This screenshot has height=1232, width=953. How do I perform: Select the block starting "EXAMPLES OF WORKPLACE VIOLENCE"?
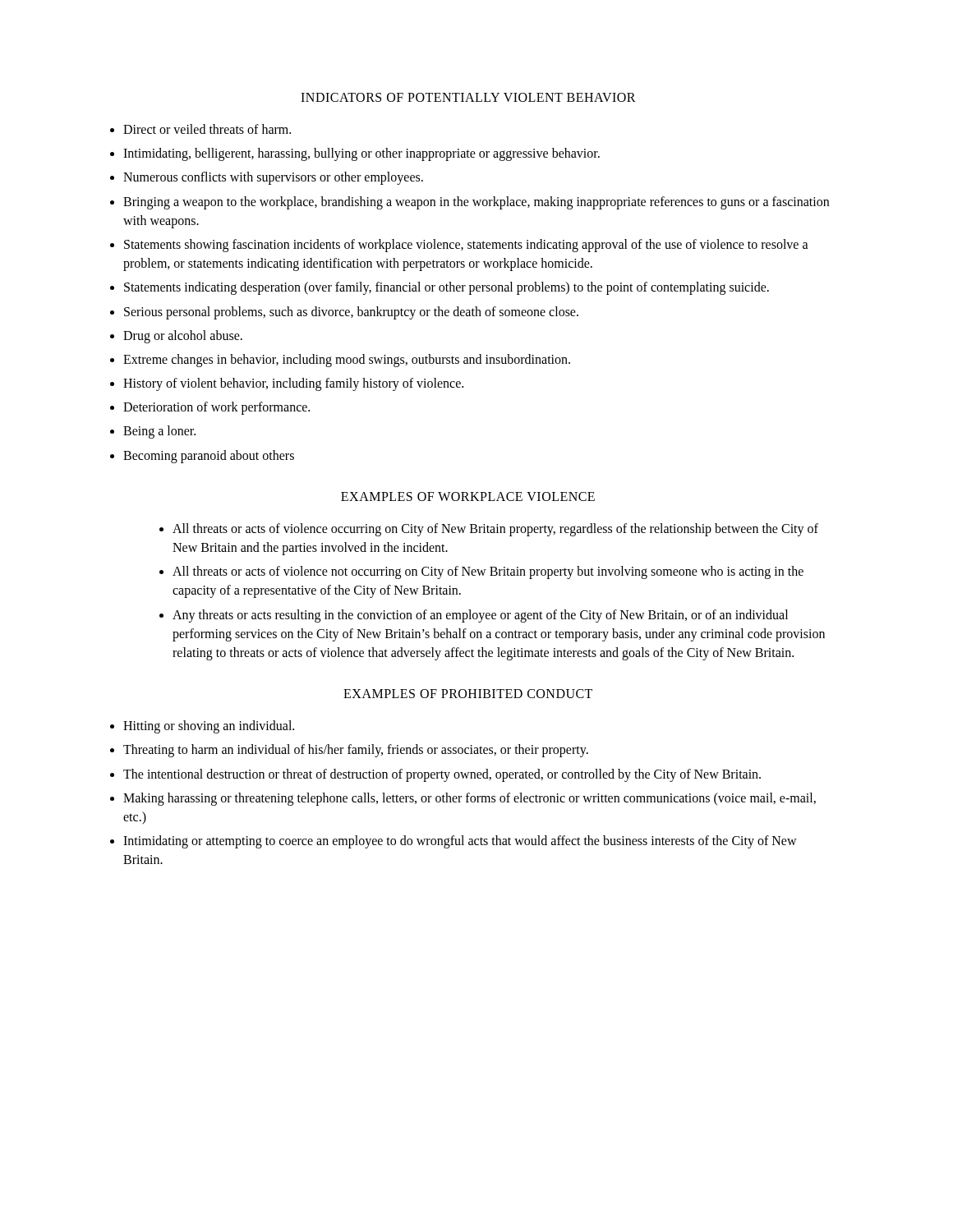point(468,496)
